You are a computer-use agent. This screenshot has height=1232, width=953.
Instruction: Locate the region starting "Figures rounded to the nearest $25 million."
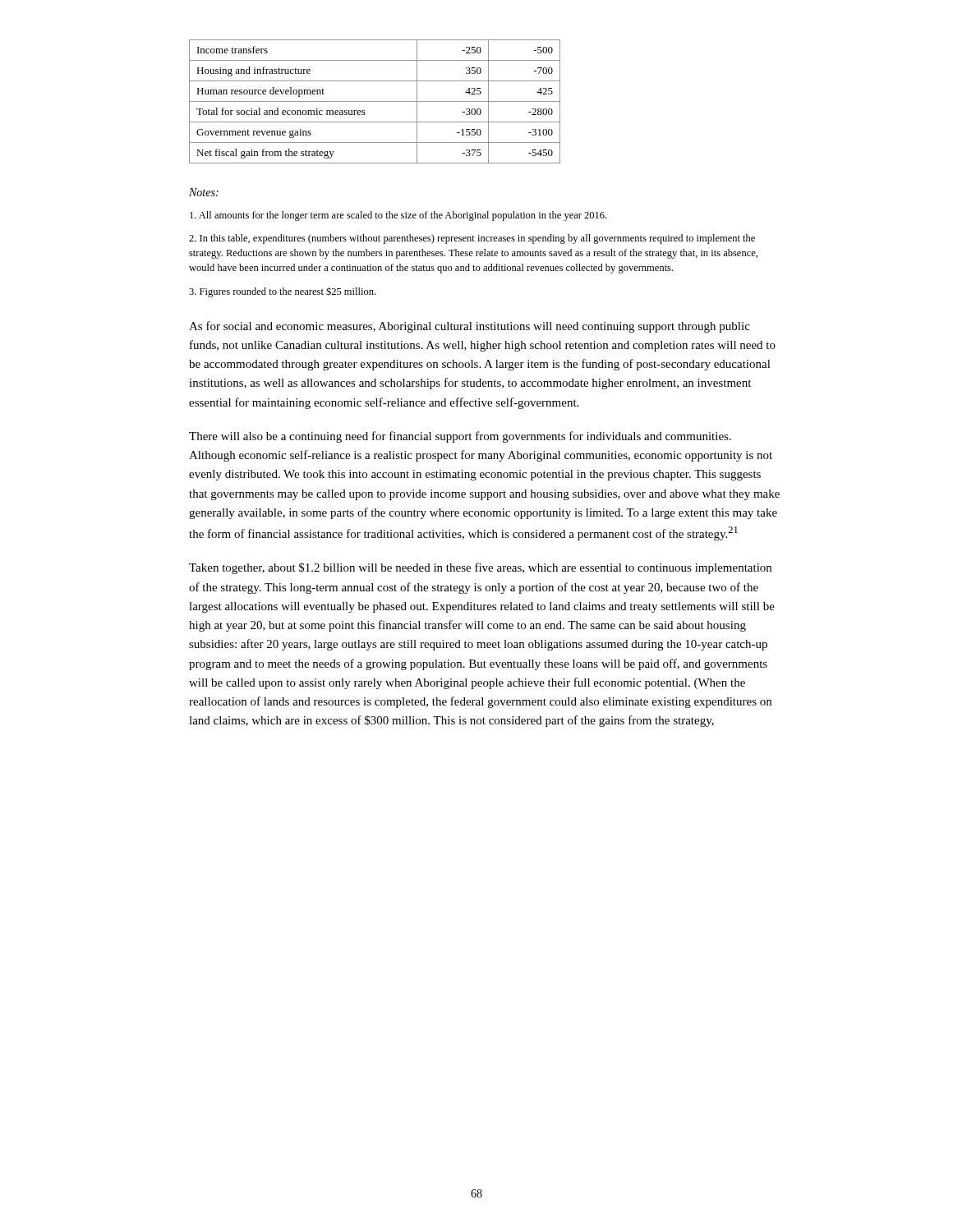283,291
